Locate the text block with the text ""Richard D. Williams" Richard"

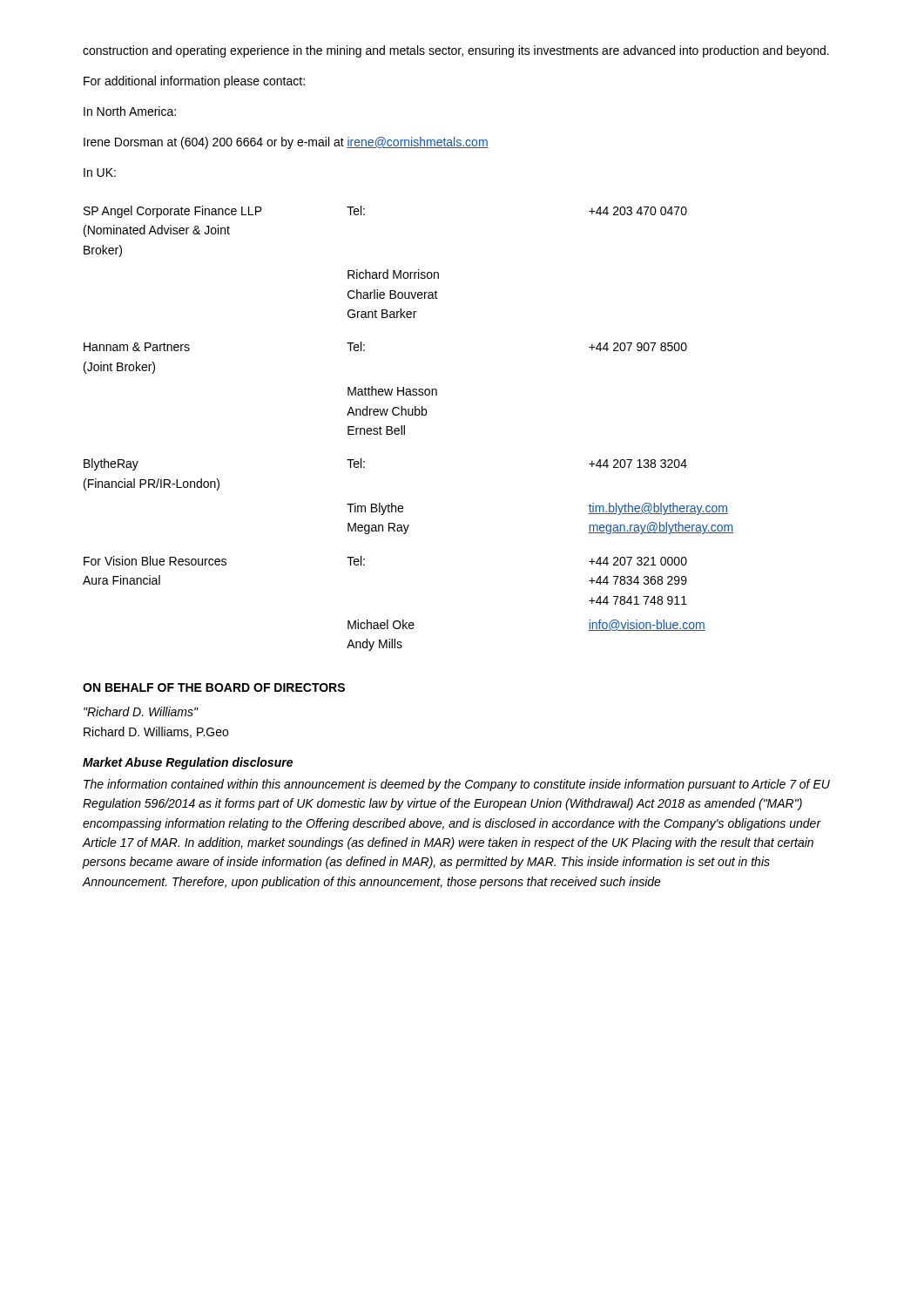pos(141,711)
